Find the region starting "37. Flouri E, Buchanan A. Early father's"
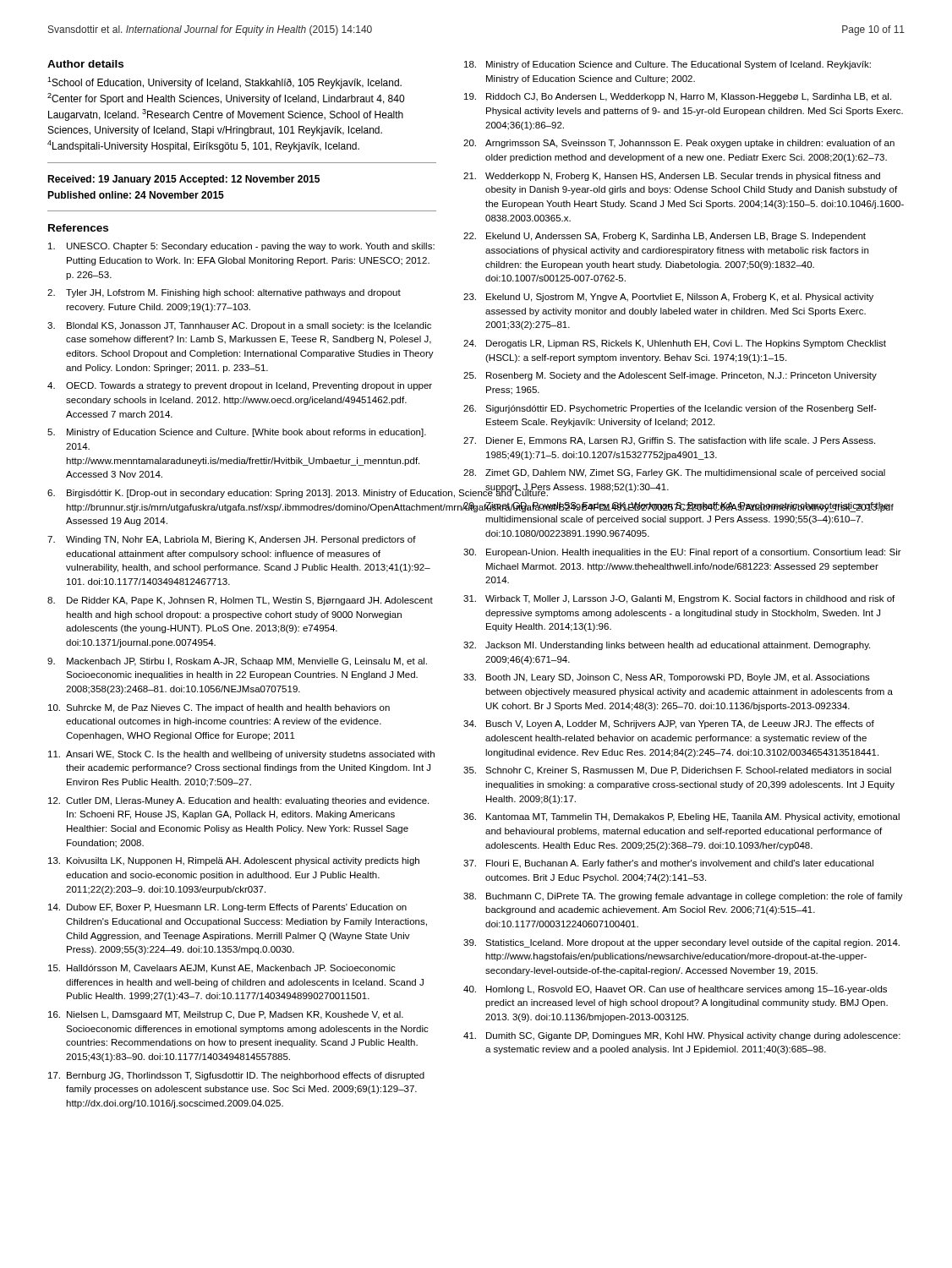This screenshot has height=1268, width=952. tap(684, 871)
